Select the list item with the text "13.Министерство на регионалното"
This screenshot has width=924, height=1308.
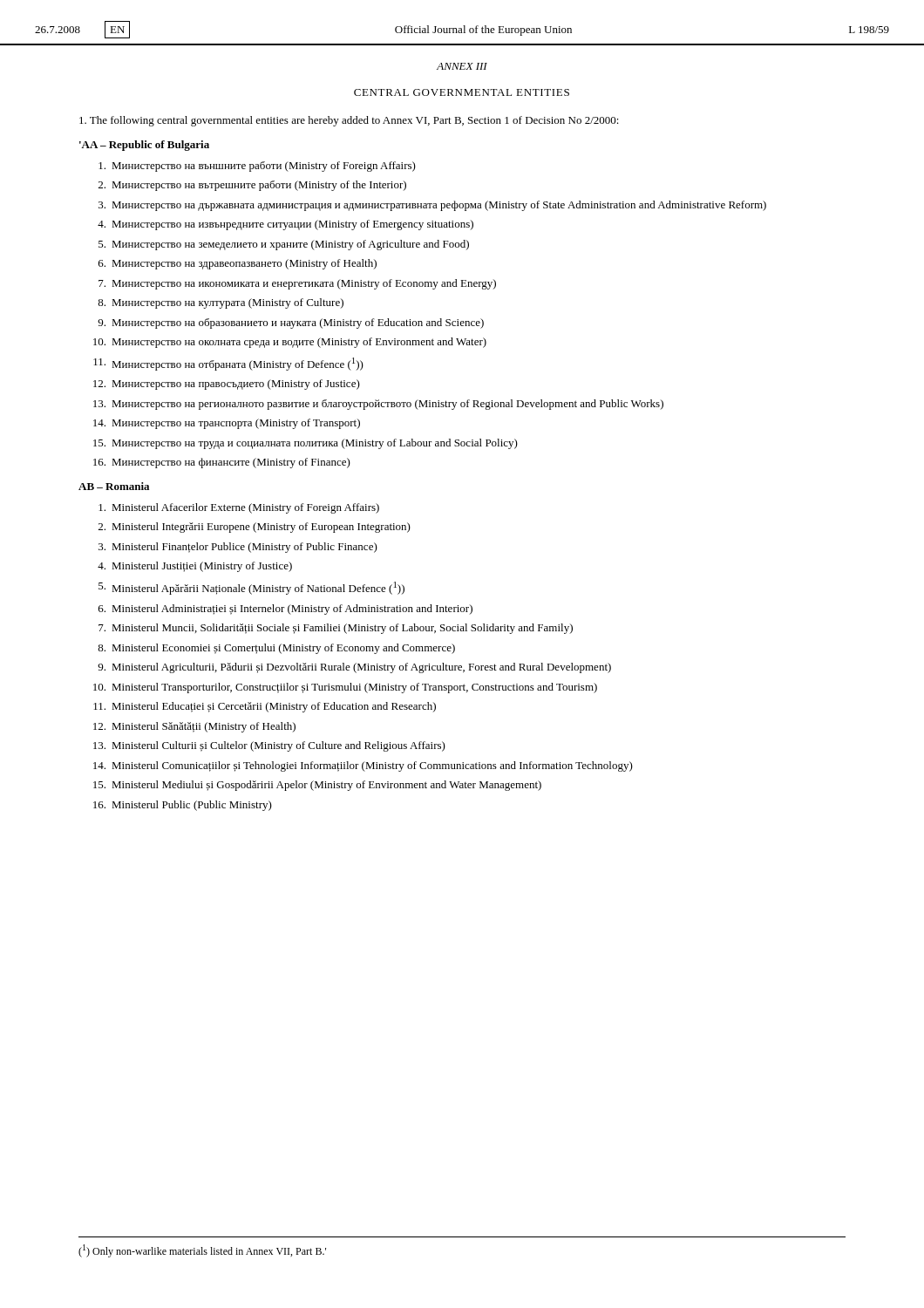point(462,403)
